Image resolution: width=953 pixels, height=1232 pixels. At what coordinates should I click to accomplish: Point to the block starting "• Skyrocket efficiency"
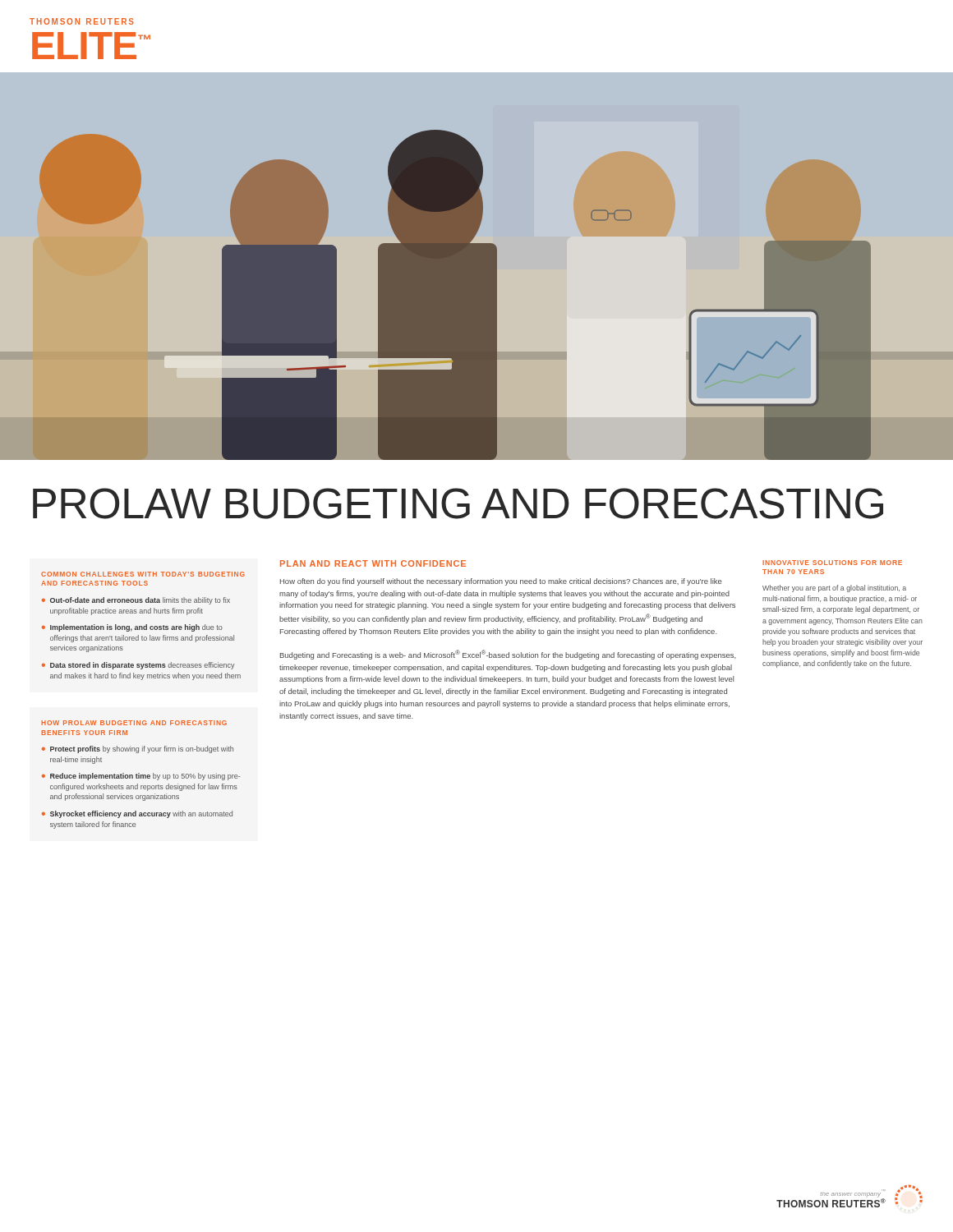[x=144, y=819]
